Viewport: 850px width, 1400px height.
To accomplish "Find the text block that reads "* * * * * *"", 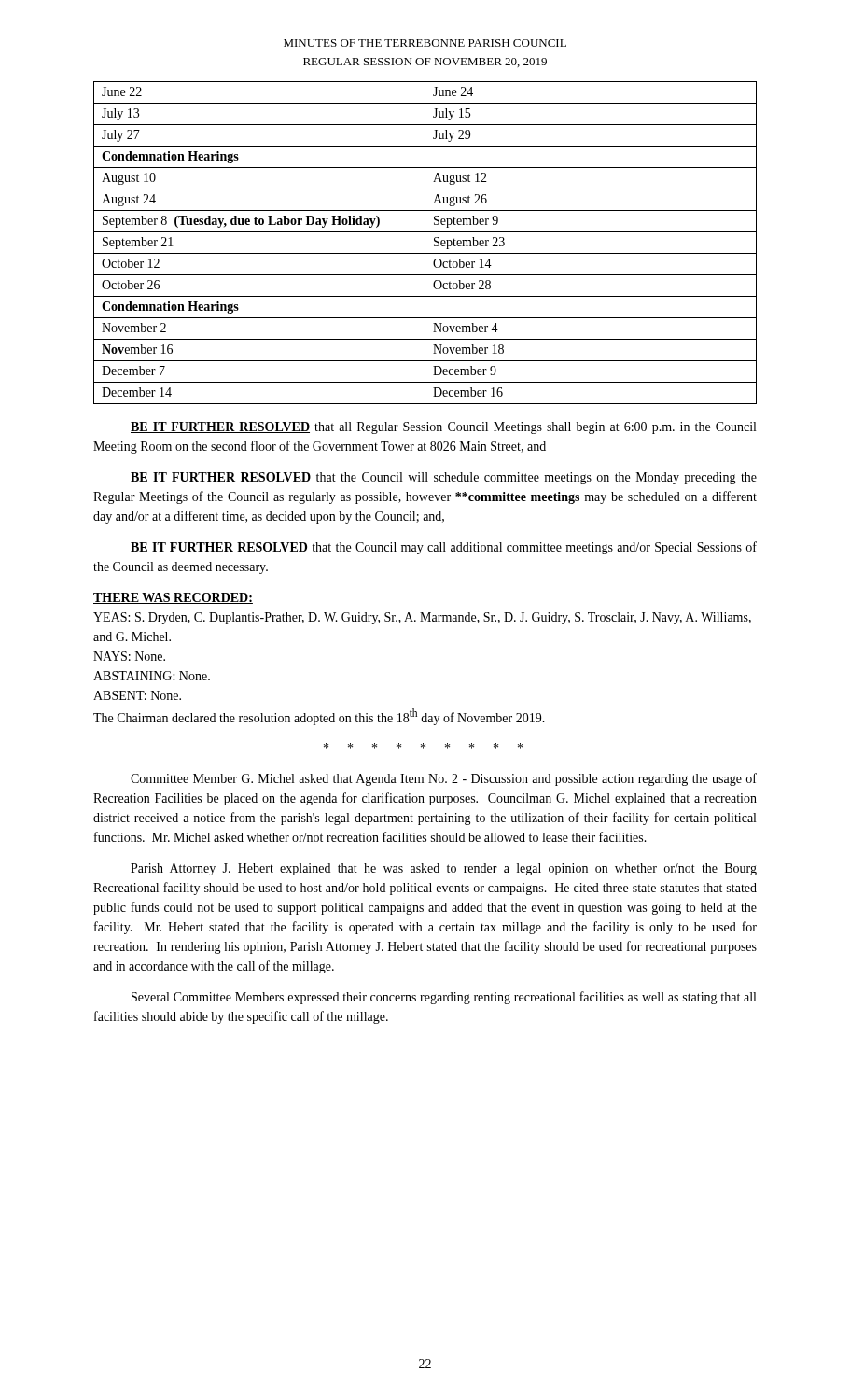I will click(x=425, y=748).
